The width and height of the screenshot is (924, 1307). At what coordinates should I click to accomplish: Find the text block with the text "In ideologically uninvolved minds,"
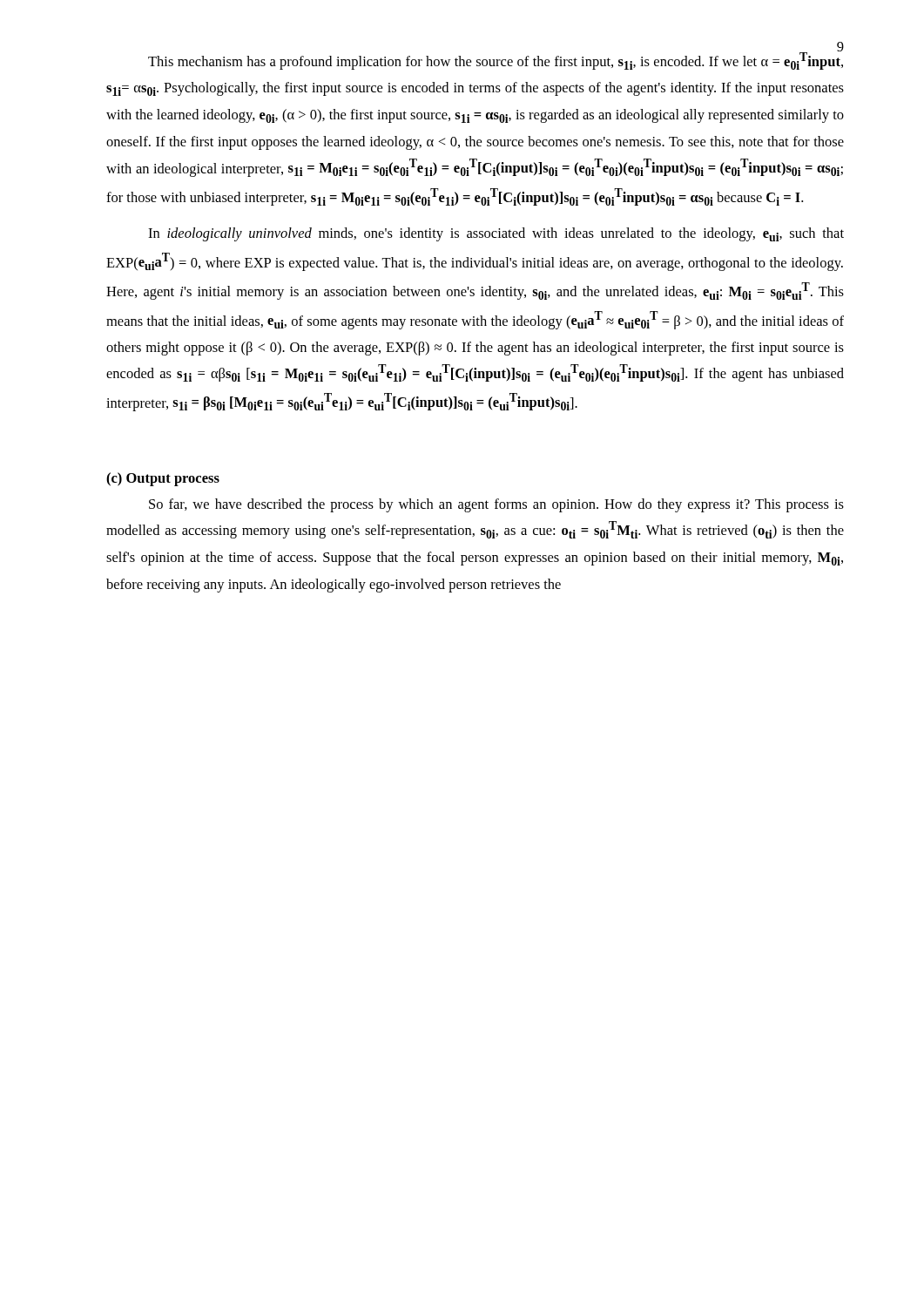click(x=475, y=319)
